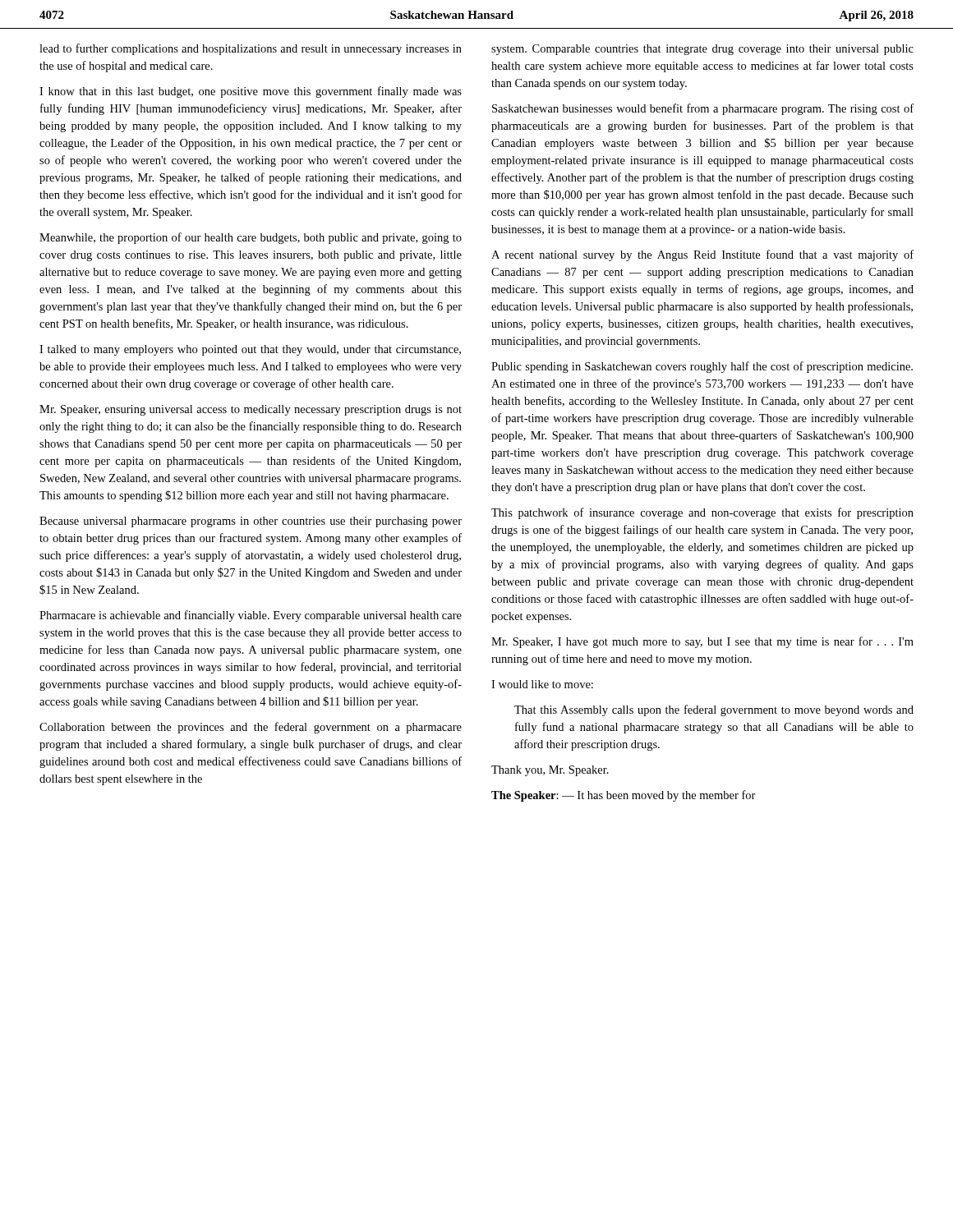Point to the element starting "Collaboration between the"
This screenshot has height=1232, width=953.
click(x=251, y=753)
